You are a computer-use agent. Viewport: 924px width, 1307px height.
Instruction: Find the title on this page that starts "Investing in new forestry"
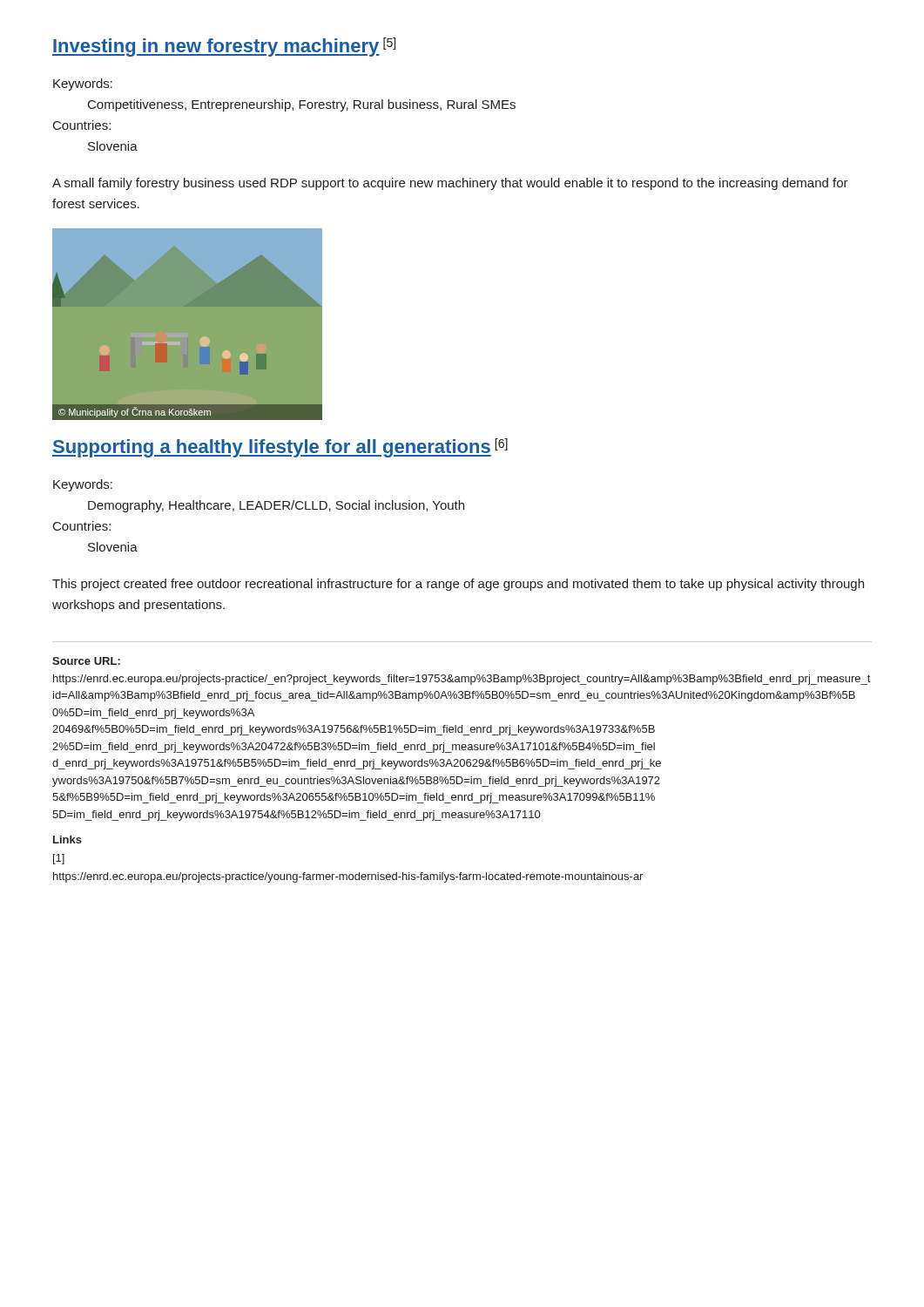pyautogui.click(x=224, y=46)
